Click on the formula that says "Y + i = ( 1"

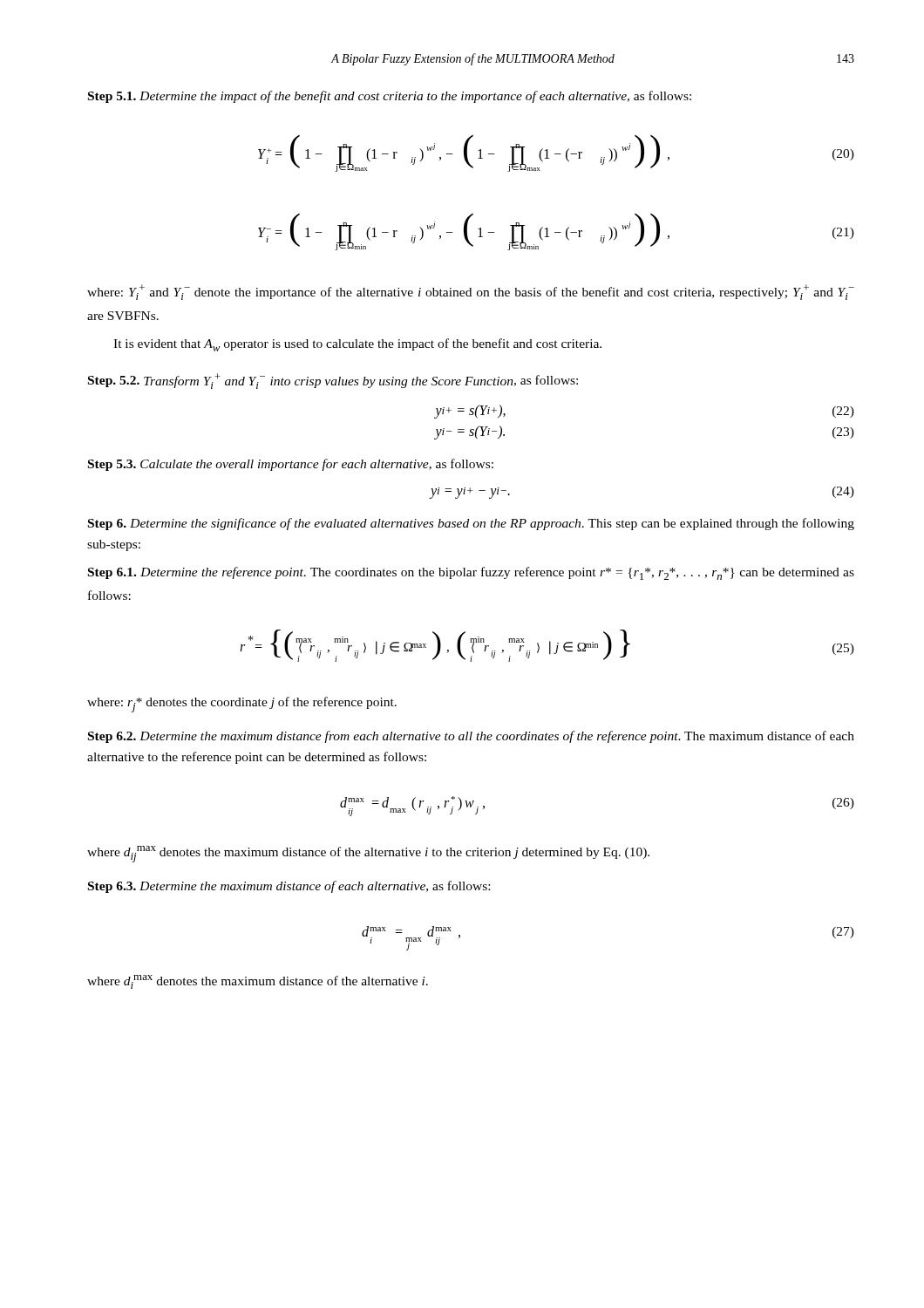556,153
